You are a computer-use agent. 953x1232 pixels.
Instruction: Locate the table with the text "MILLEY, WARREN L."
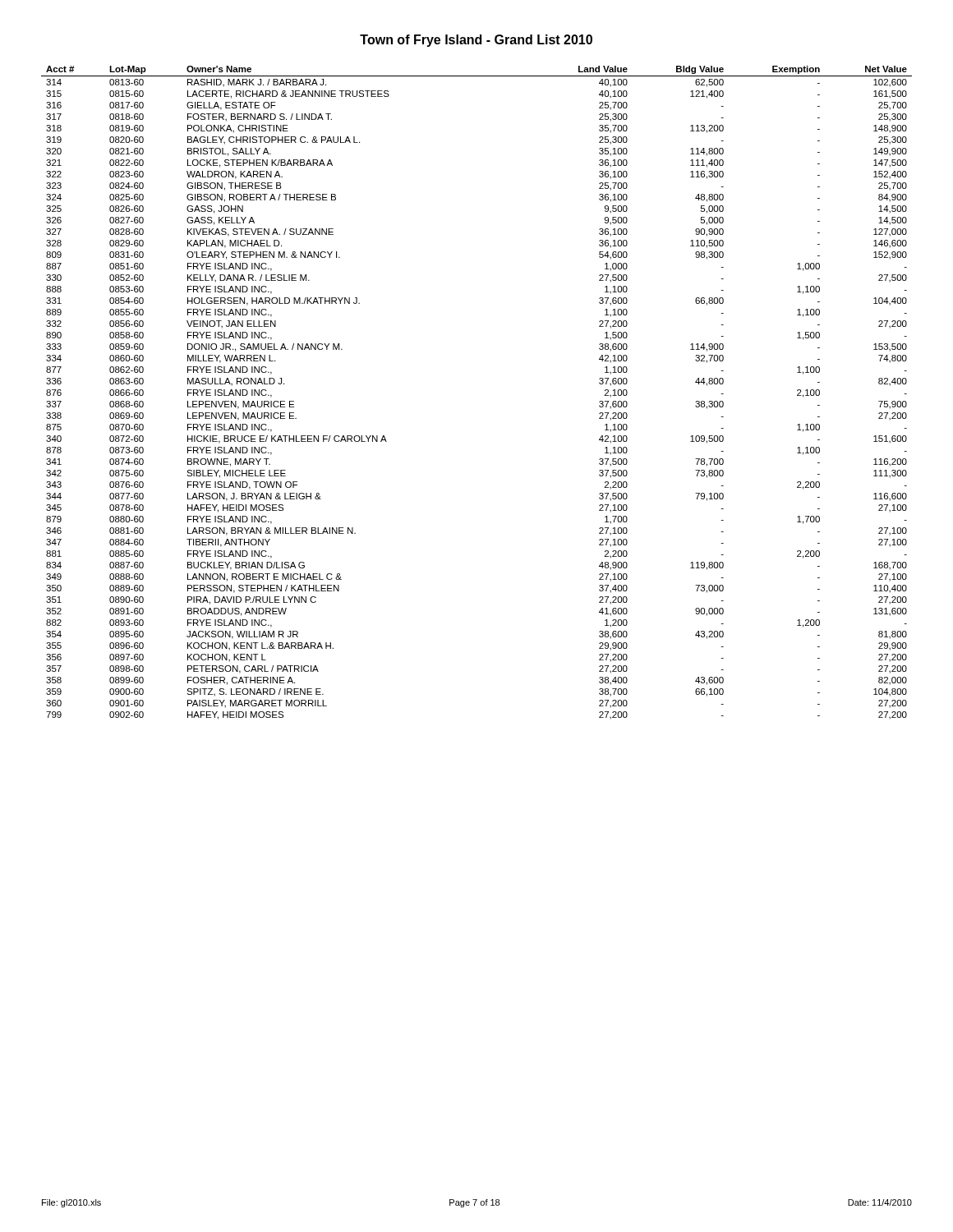tap(476, 391)
